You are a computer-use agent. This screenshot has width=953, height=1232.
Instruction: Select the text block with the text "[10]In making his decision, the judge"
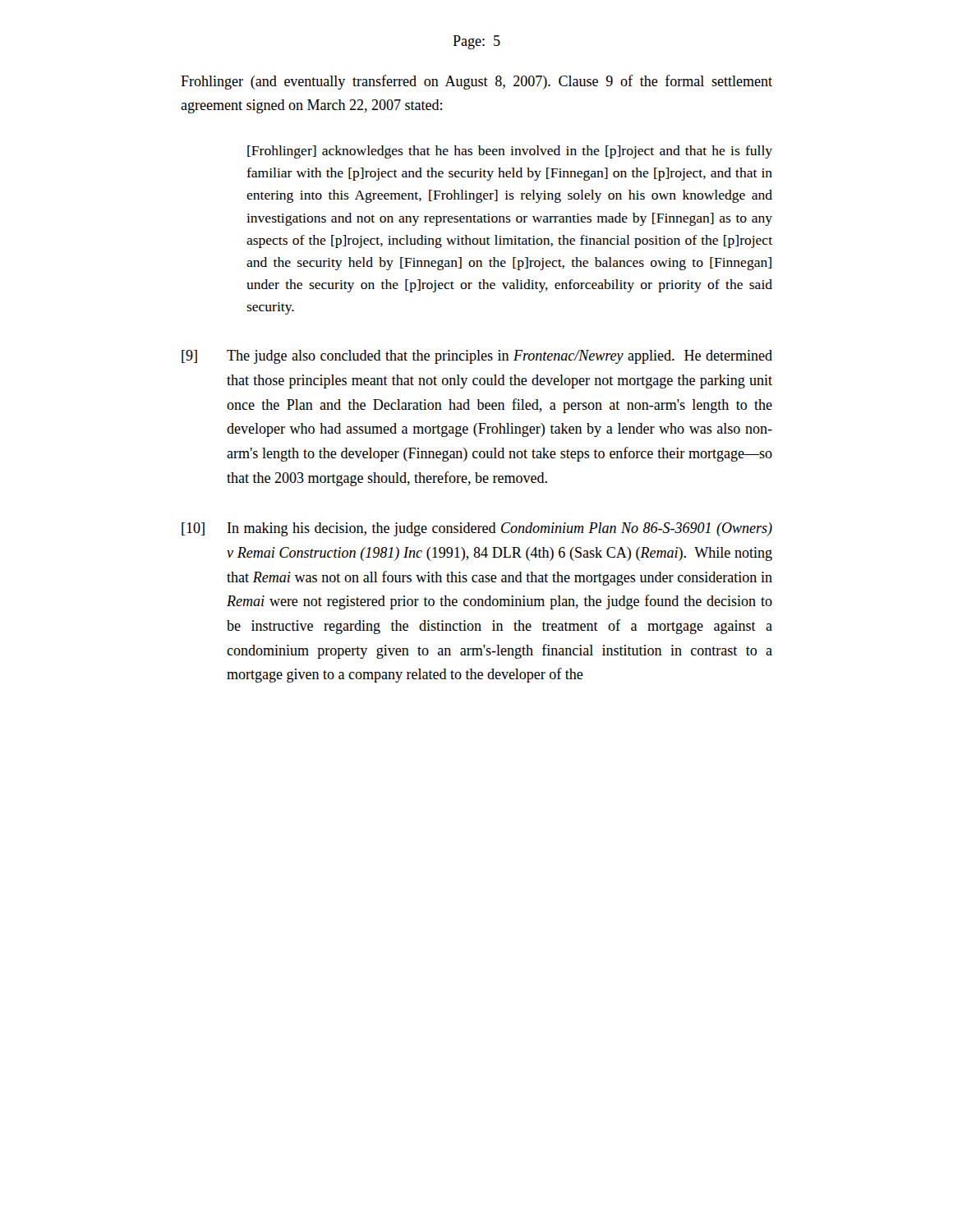(476, 602)
